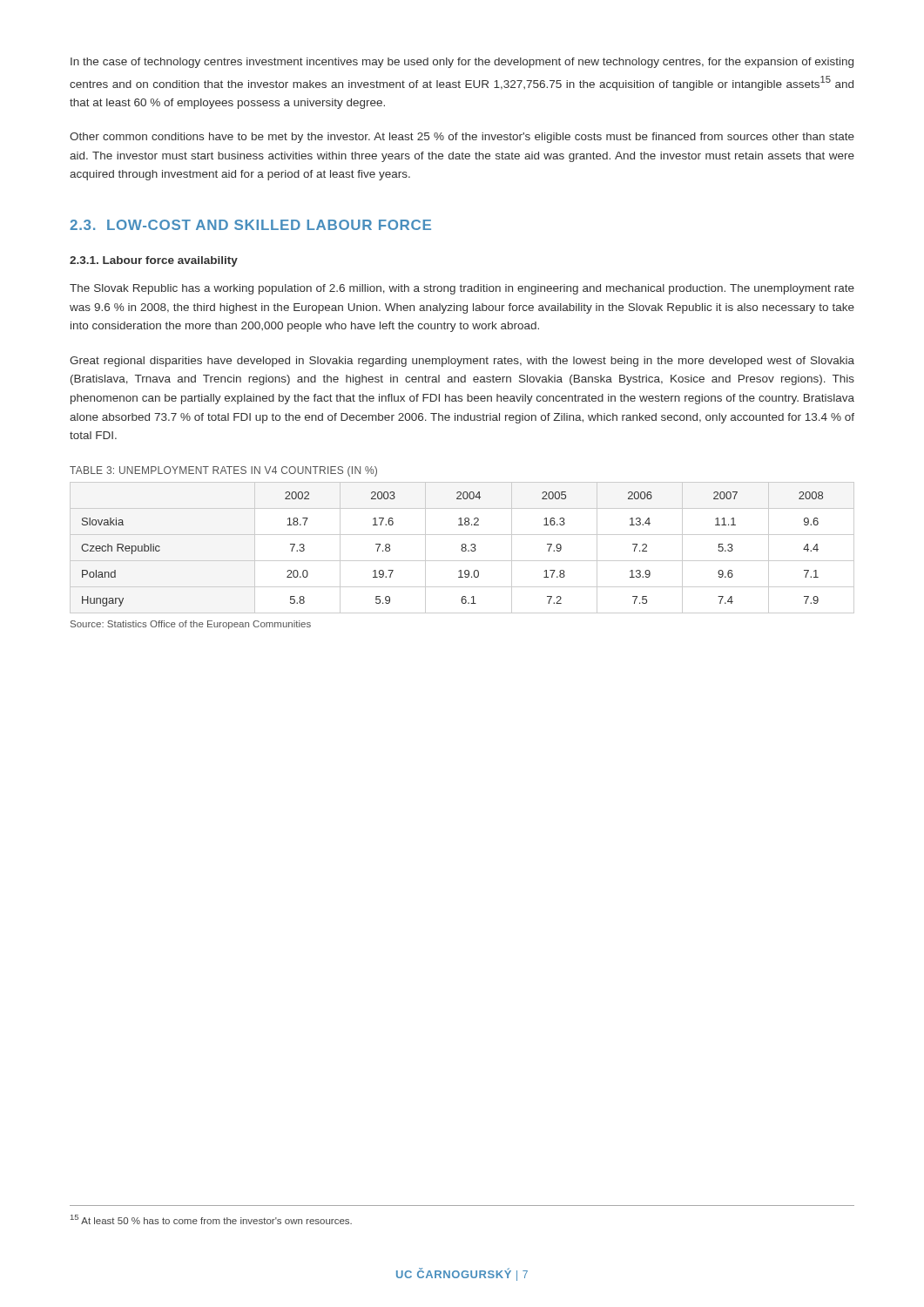
Task: Where is the section header that starts "2.3.1. Labour force"?
Action: [x=154, y=260]
